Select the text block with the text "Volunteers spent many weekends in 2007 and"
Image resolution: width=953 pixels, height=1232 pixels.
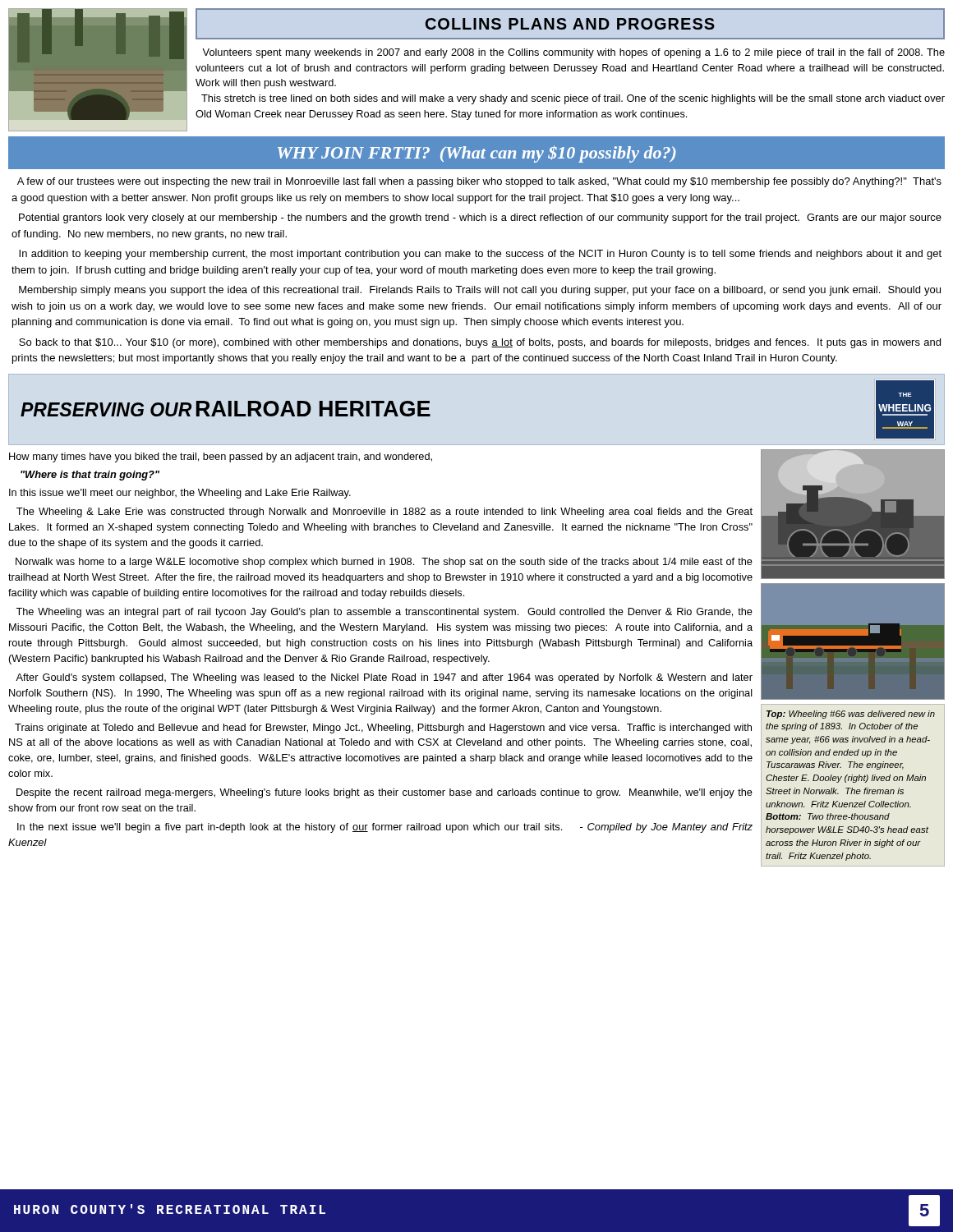pyautogui.click(x=570, y=83)
